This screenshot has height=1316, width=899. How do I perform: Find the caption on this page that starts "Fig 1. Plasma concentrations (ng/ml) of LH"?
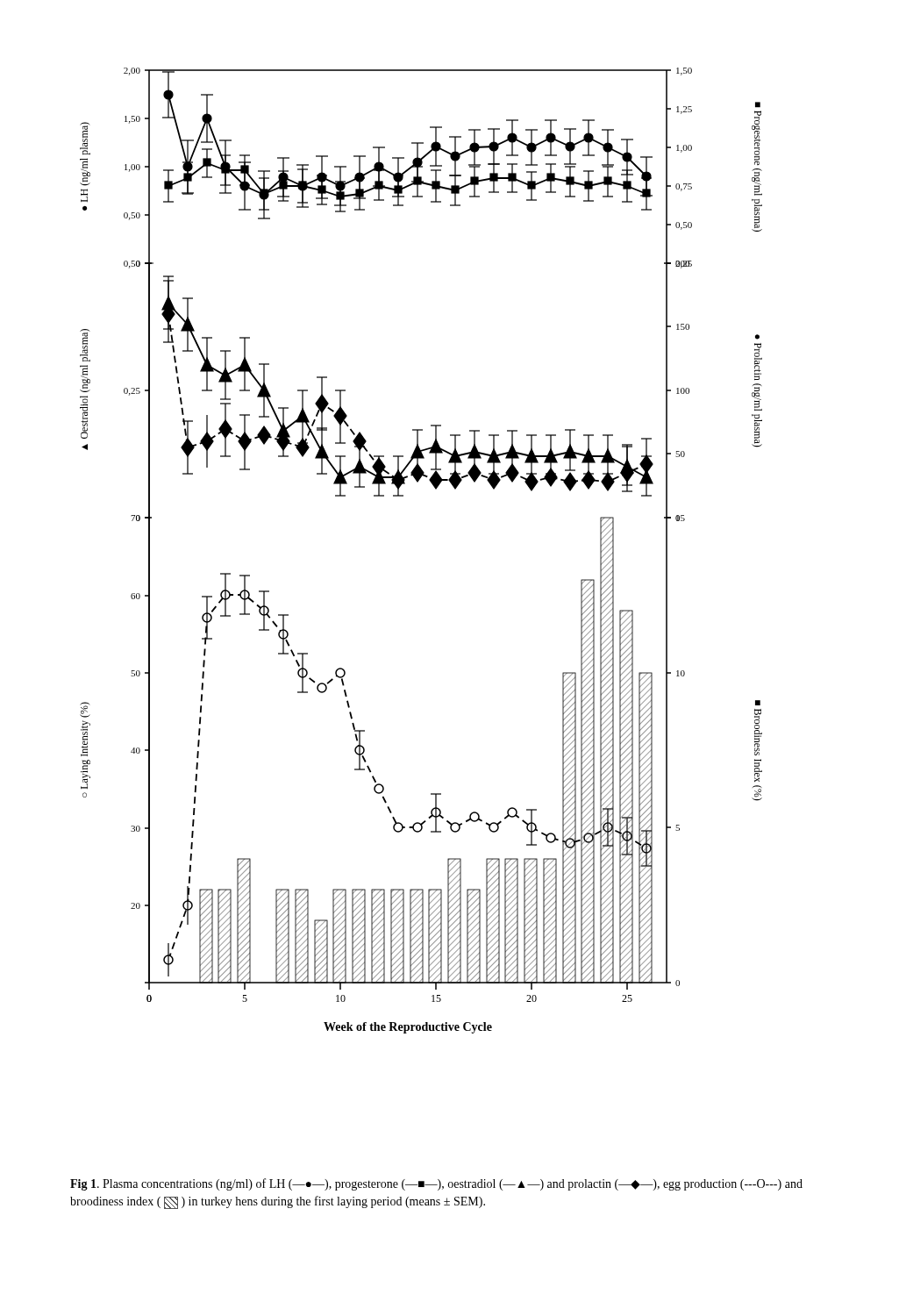436,1193
